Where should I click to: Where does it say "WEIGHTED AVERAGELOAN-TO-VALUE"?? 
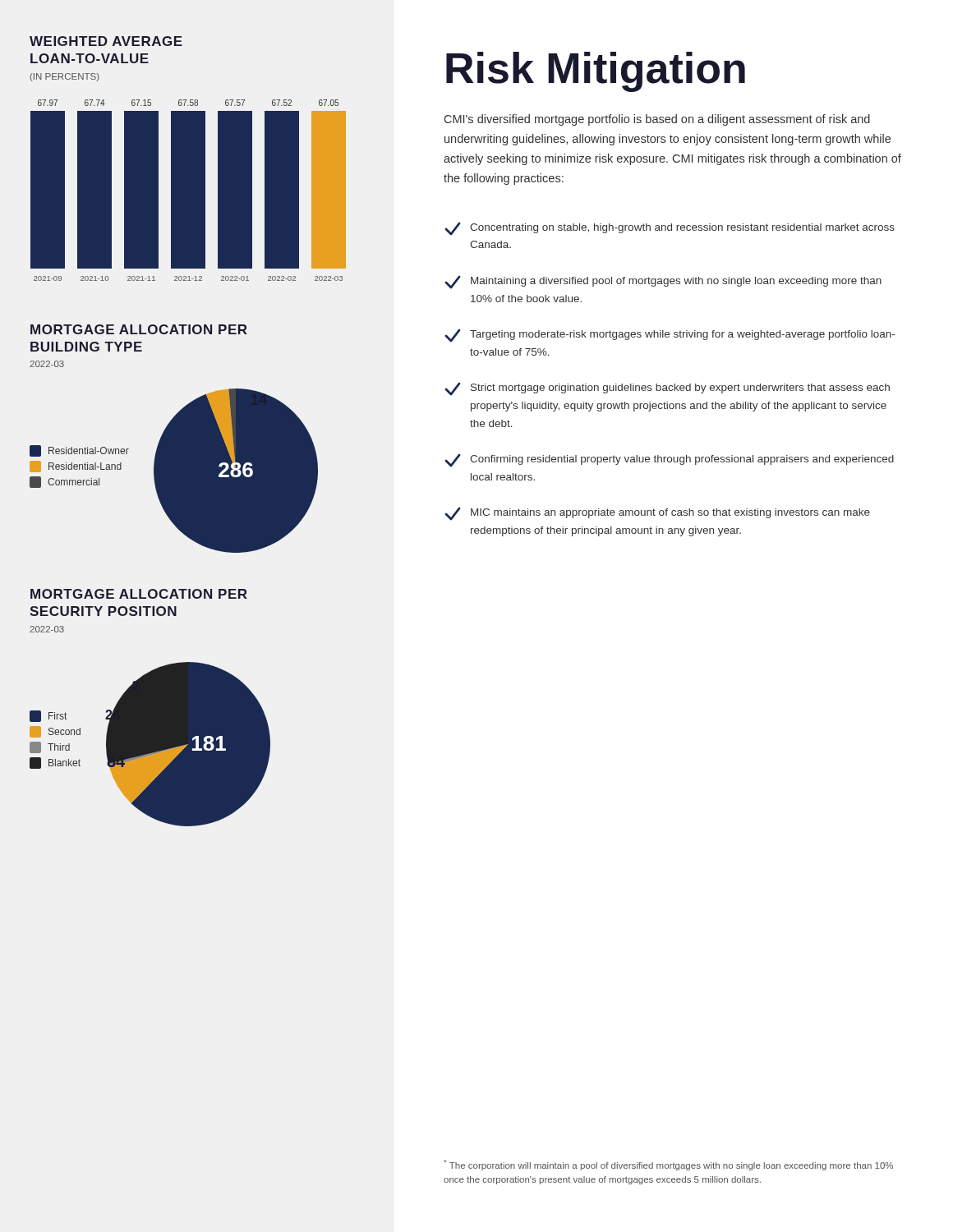coord(106,50)
